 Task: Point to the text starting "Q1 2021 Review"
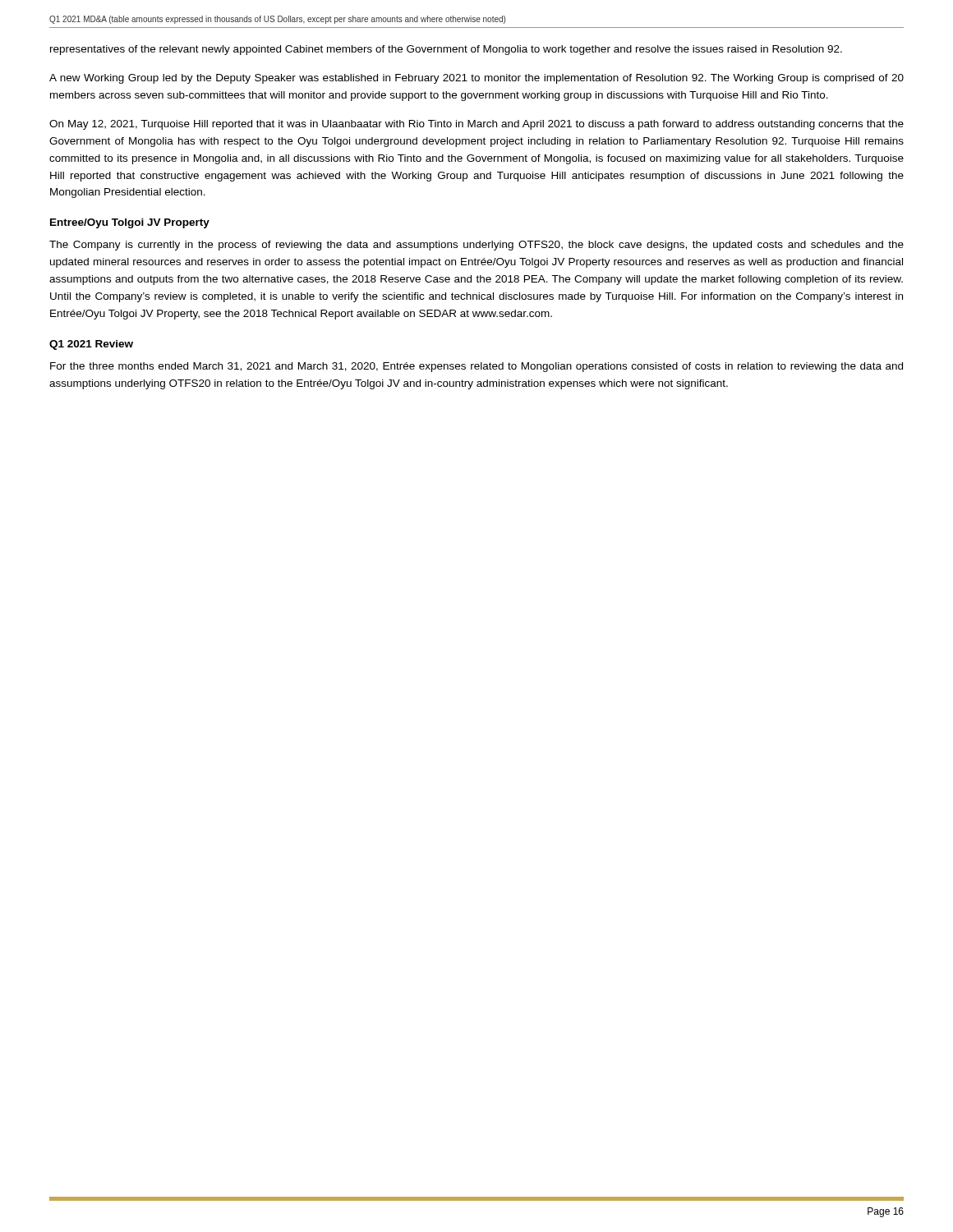coord(91,344)
